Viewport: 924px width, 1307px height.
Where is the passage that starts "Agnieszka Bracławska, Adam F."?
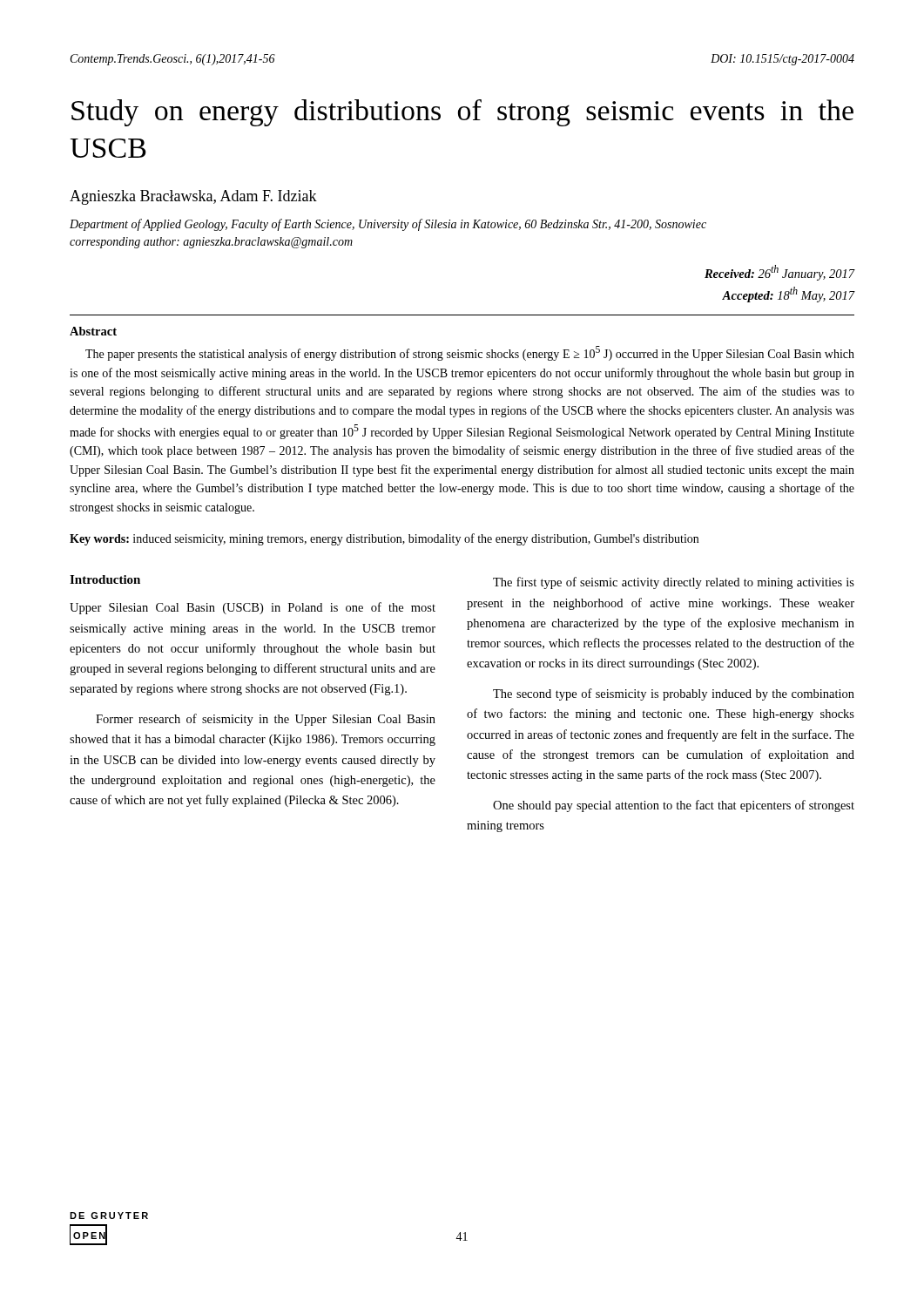(x=193, y=196)
